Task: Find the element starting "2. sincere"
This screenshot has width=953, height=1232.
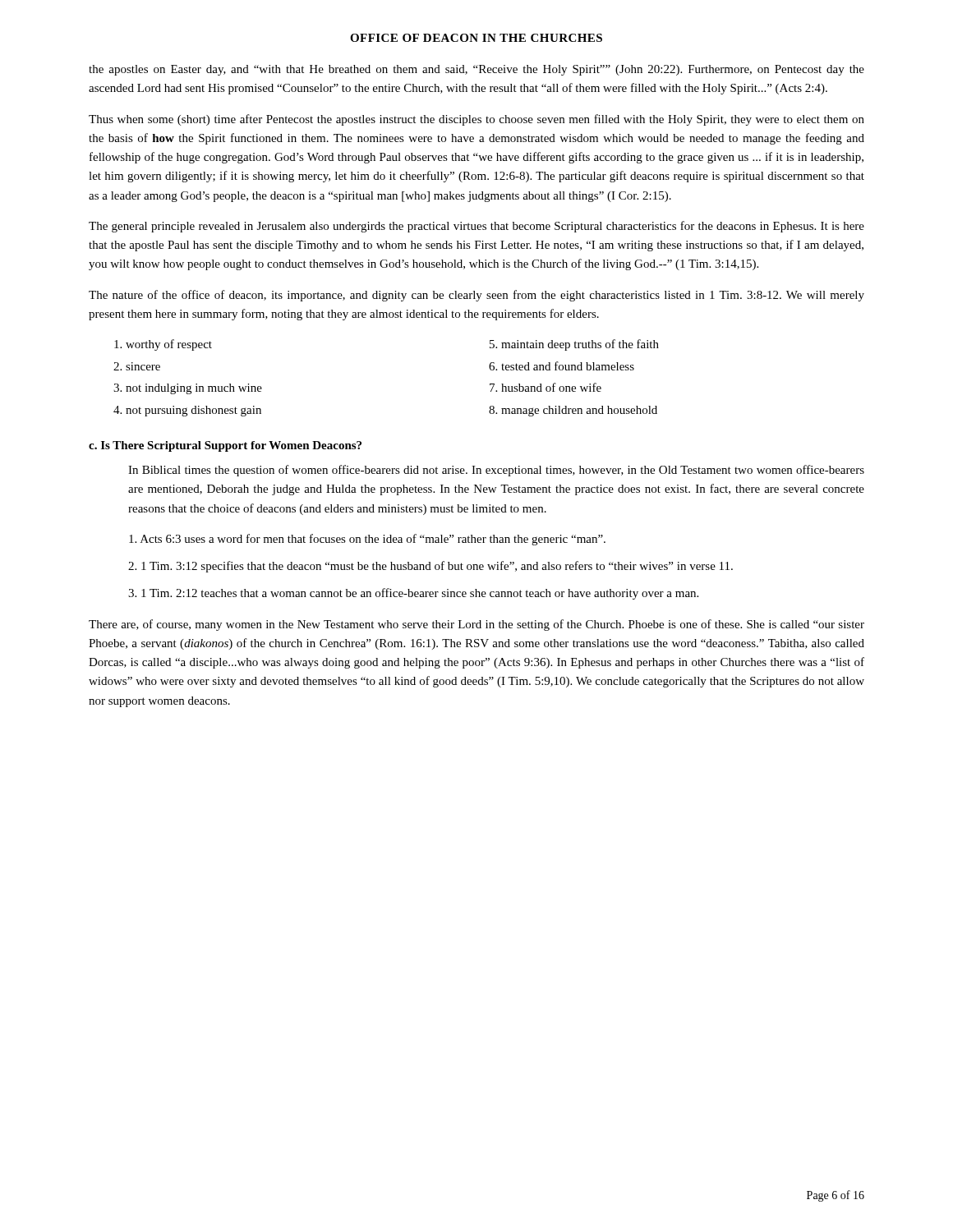Action: pyautogui.click(x=137, y=366)
